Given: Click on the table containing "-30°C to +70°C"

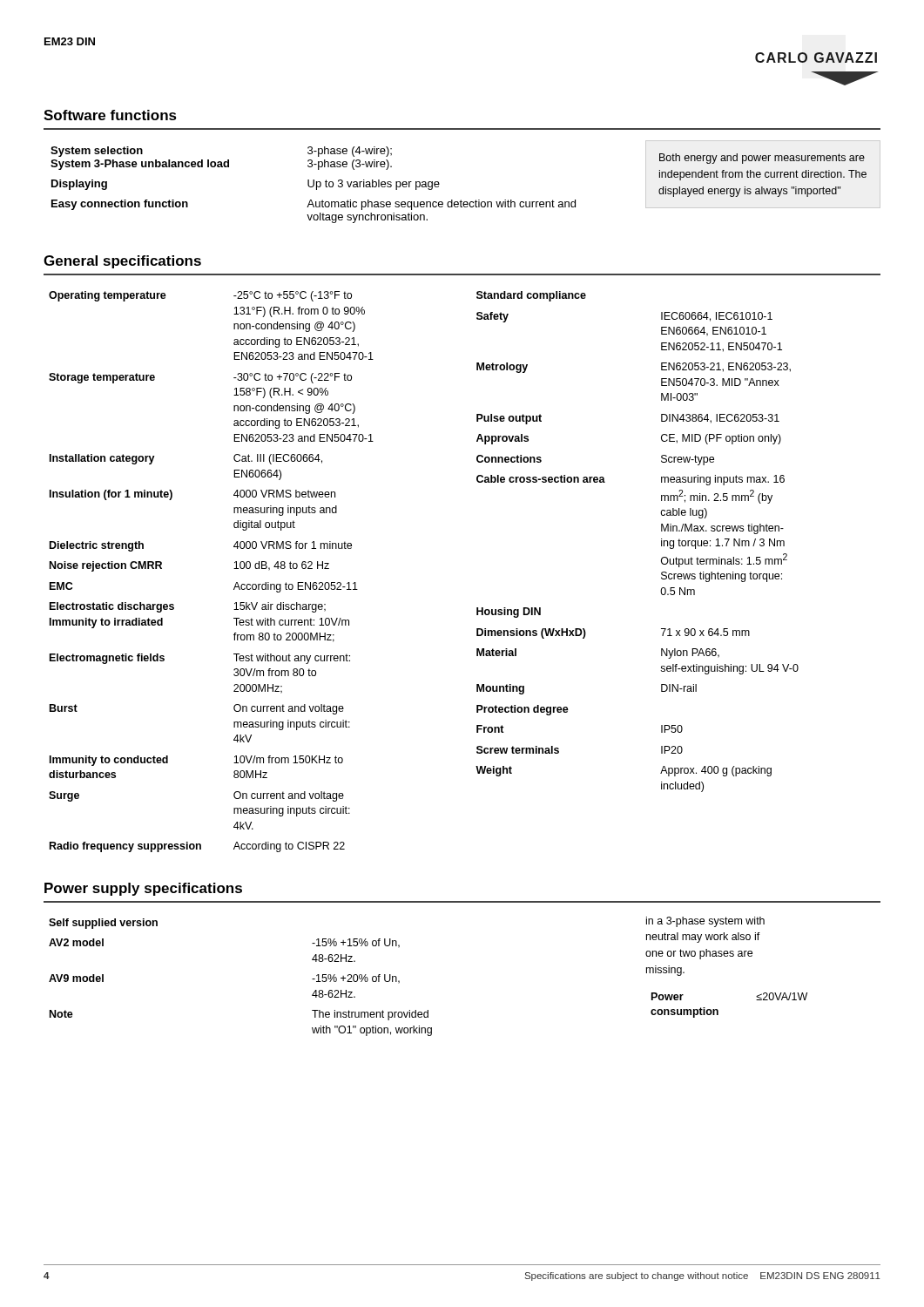Looking at the screenshot, I should pyautogui.click(x=248, y=571).
